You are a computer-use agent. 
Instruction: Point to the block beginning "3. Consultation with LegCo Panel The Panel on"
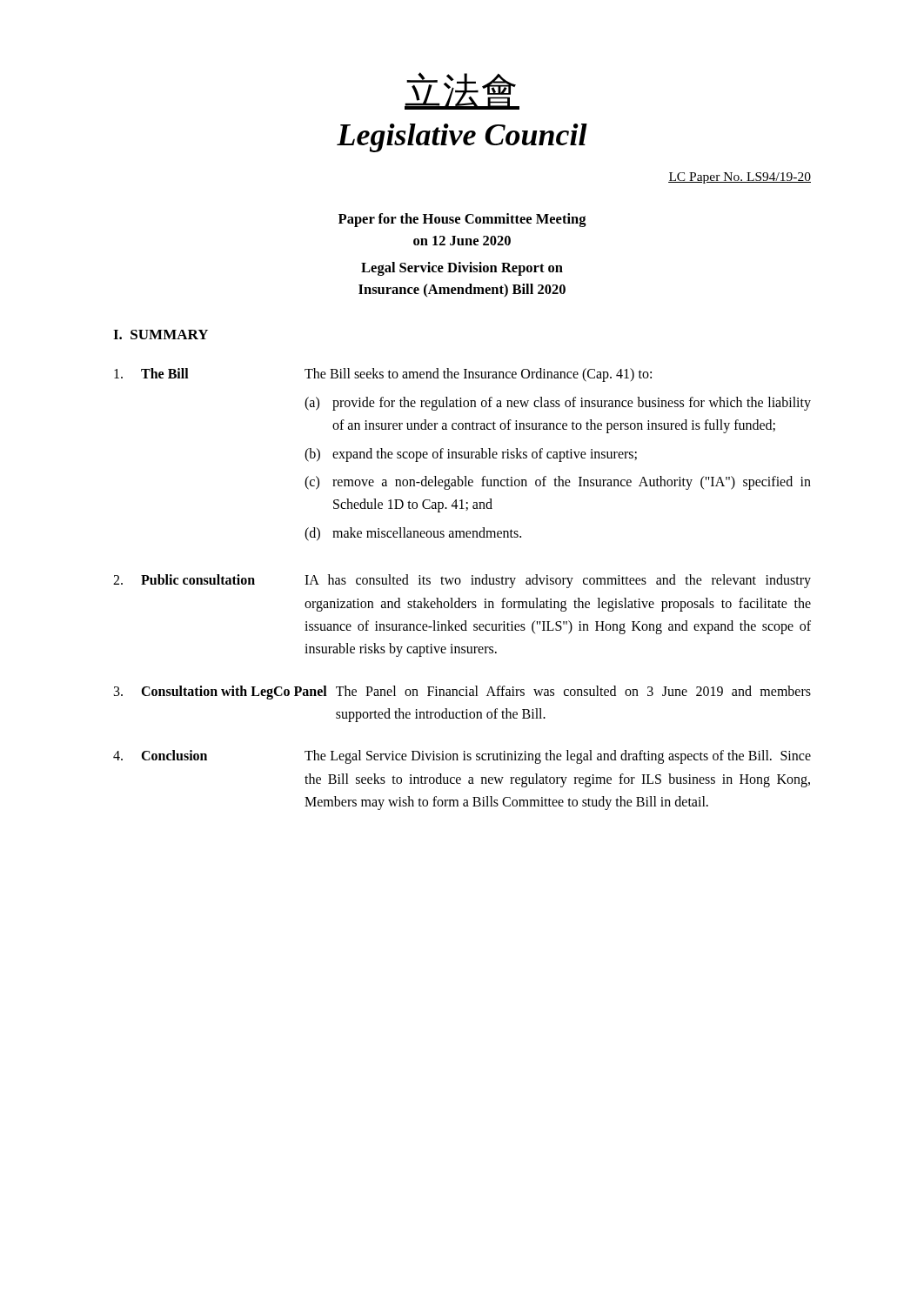point(462,703)
